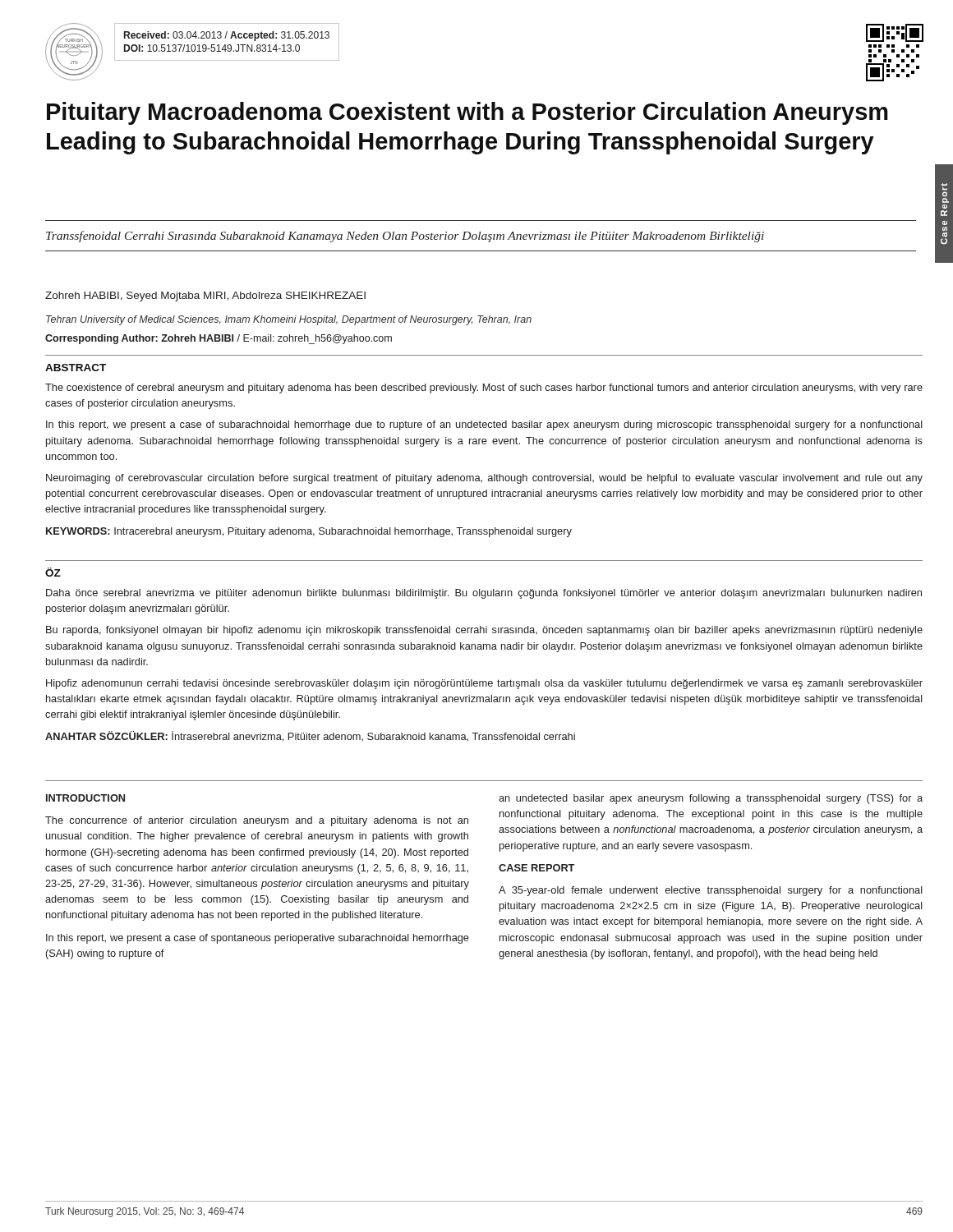
Task: Click on the text block that says "an undetected basilar"
Action: tap(711, 822)
